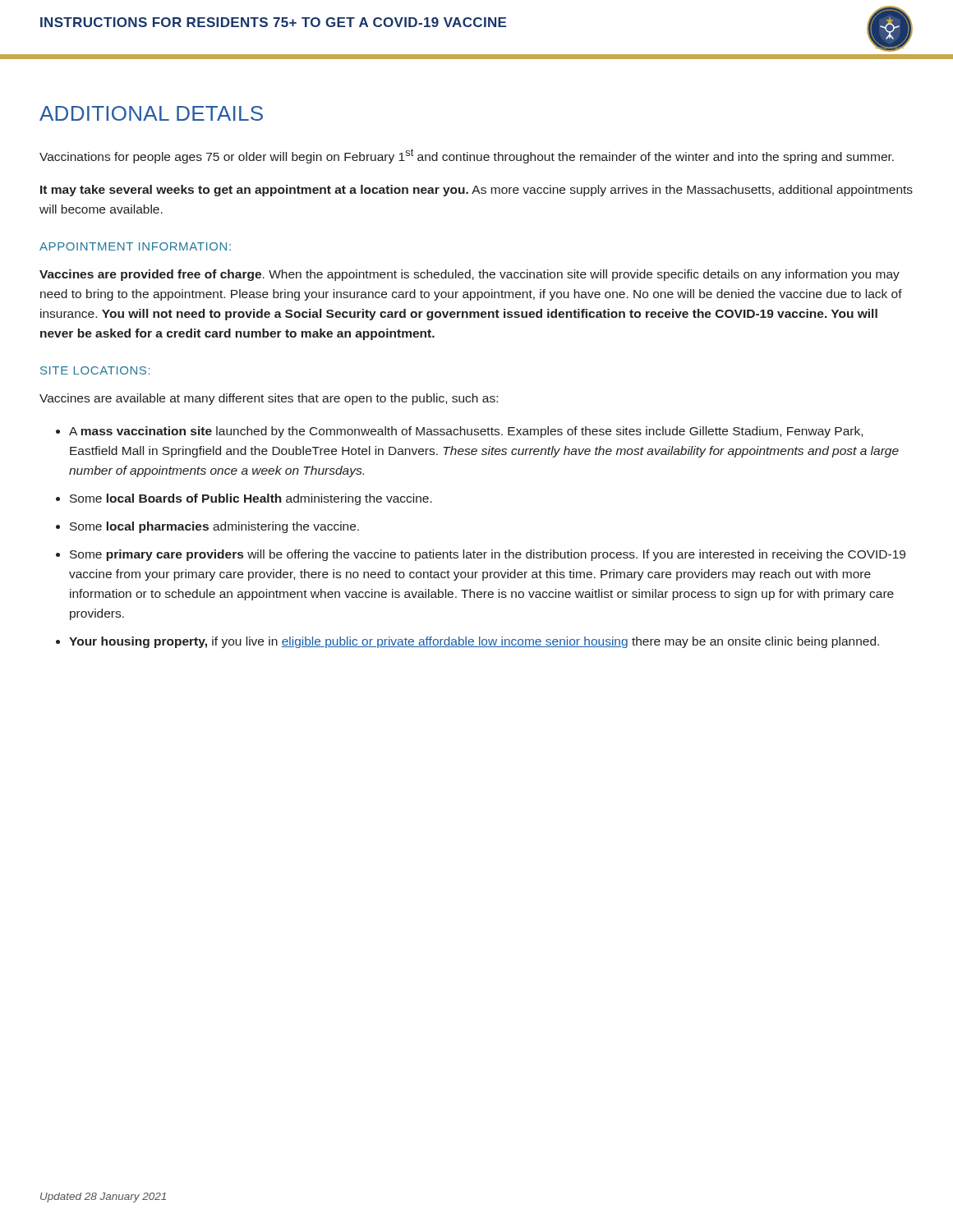Locate the region starting "Some primary care providers will be offering"
Image resolution: width=953 pixels, height=1232 pixels.
coord(488,584)
